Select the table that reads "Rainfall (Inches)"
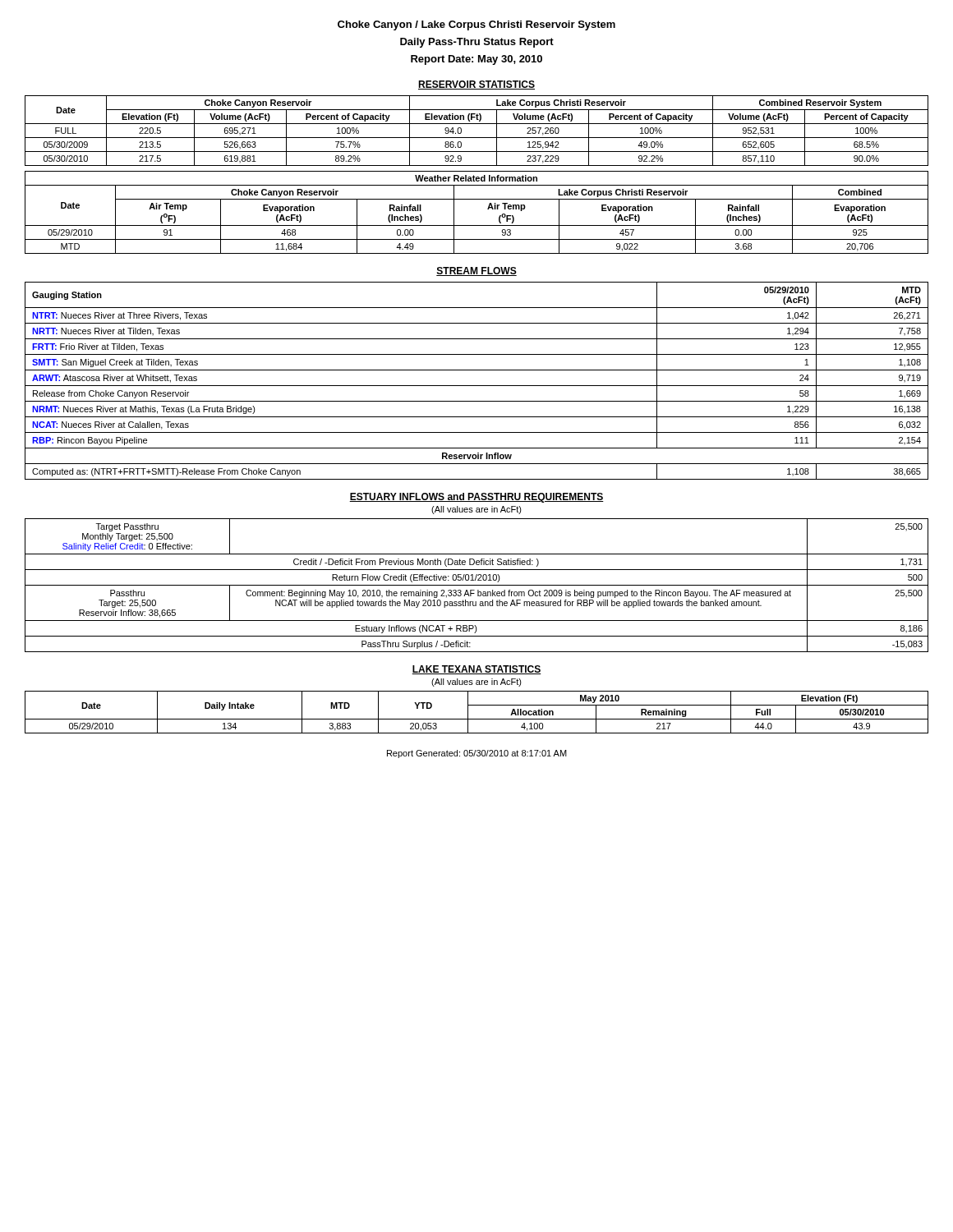953x1232 pixels. pyautogui.click(x=476, y=212)
